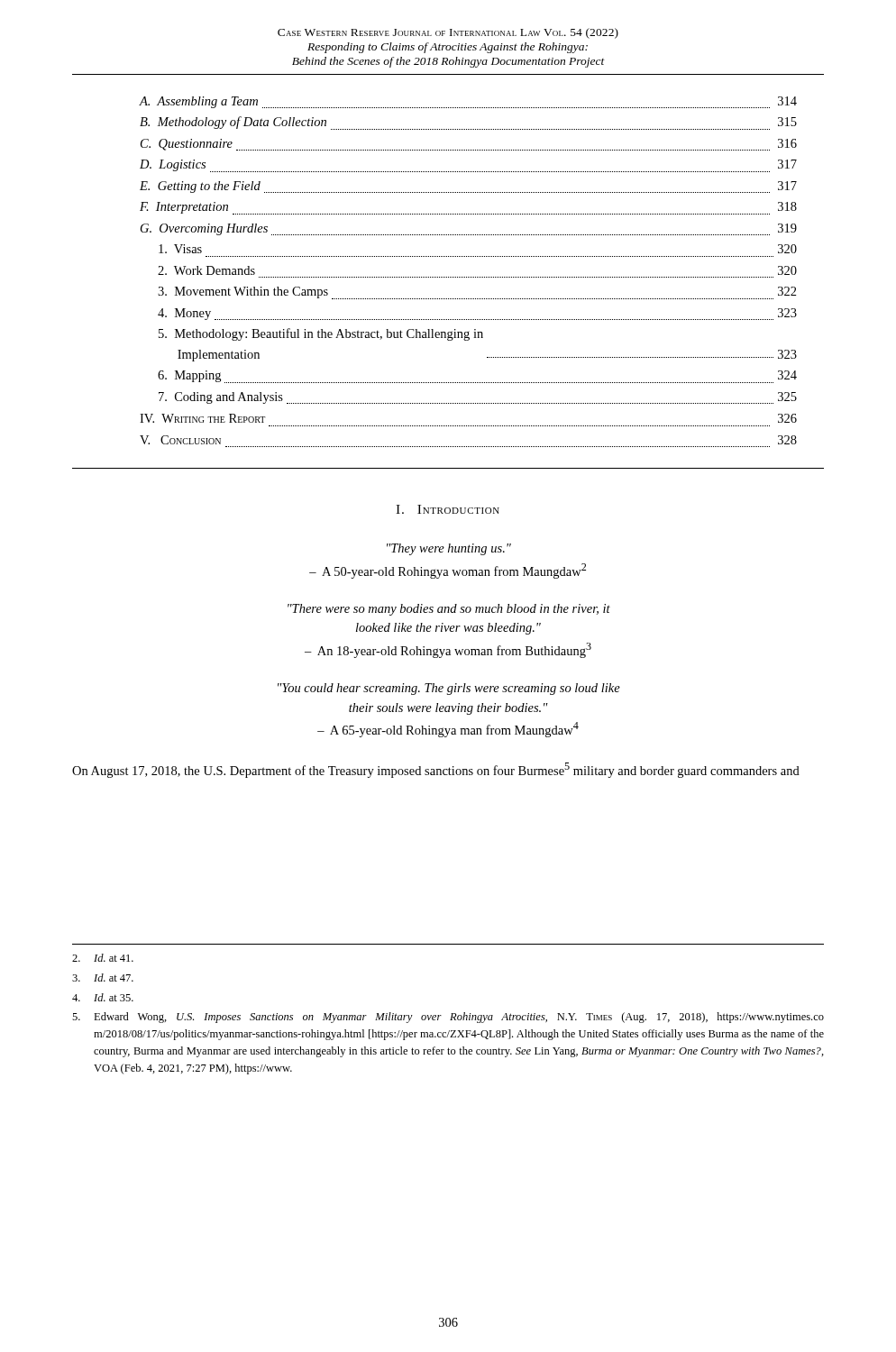Point to the text starting "5. Methodology: Beautiful in the"
This screenshot has width=896, height=1352.
[x=477, y=344]
